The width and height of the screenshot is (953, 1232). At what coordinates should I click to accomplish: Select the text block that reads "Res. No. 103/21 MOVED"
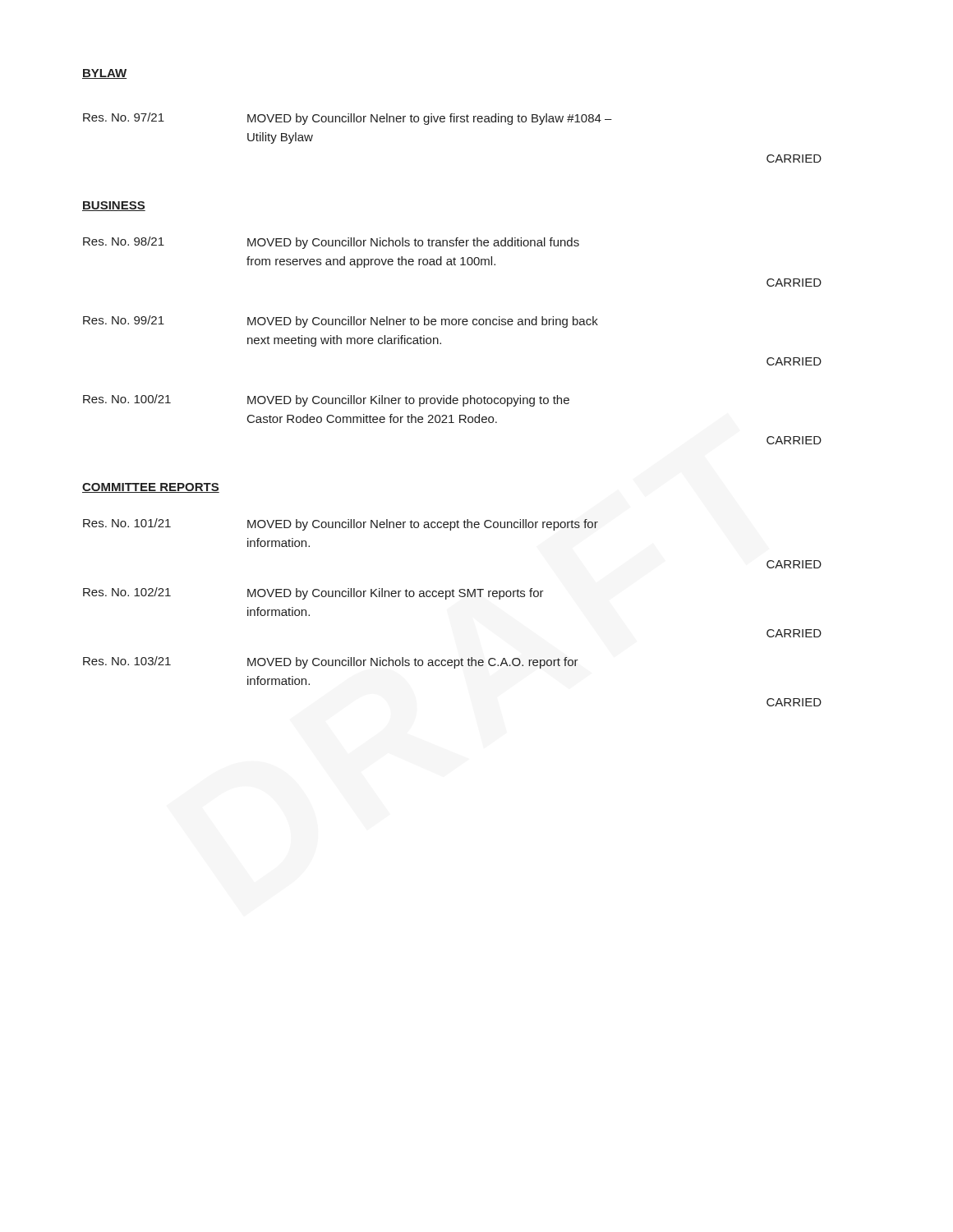coord(476,671)
